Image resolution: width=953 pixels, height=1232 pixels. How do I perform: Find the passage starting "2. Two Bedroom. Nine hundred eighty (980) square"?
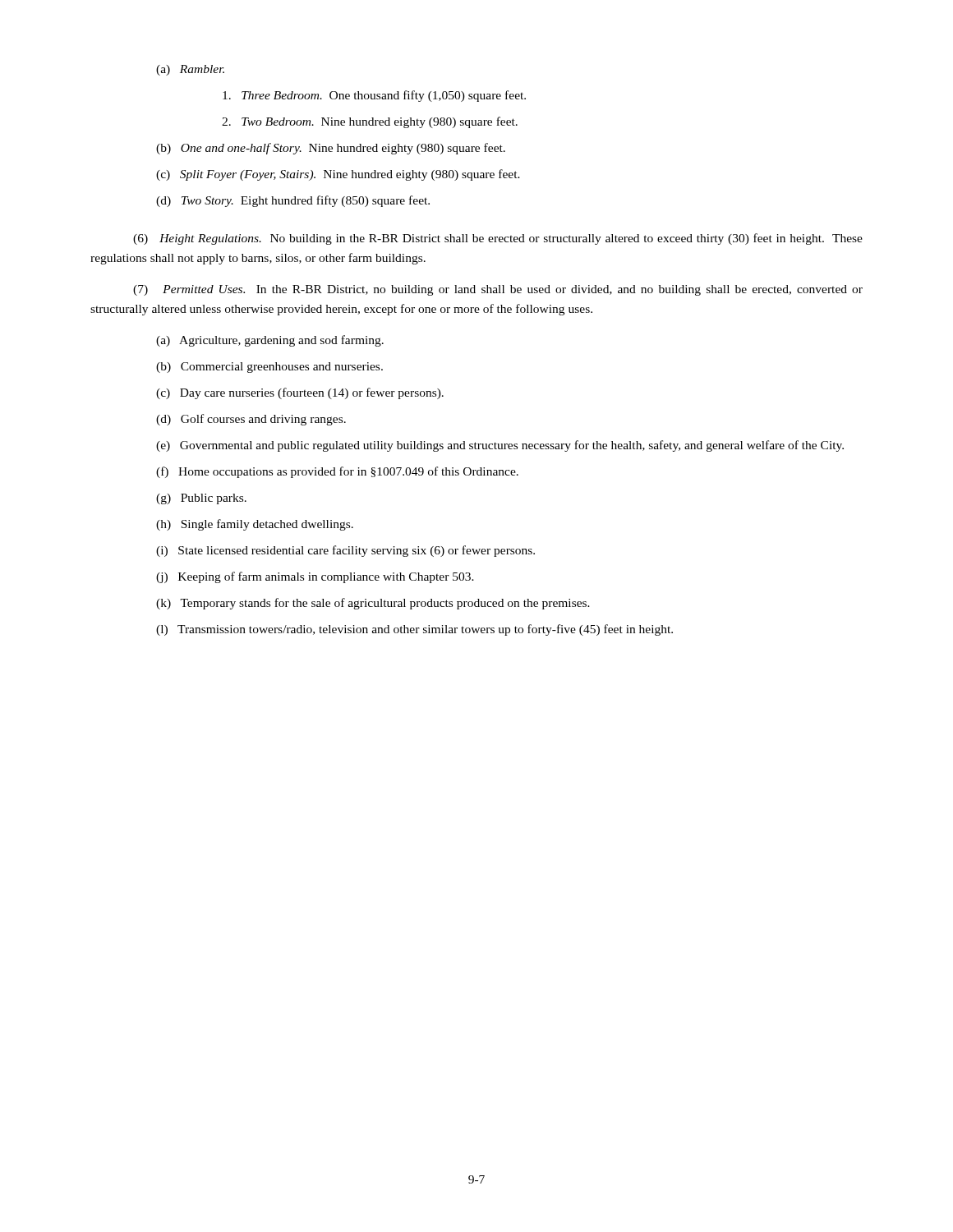pos(370,121)
